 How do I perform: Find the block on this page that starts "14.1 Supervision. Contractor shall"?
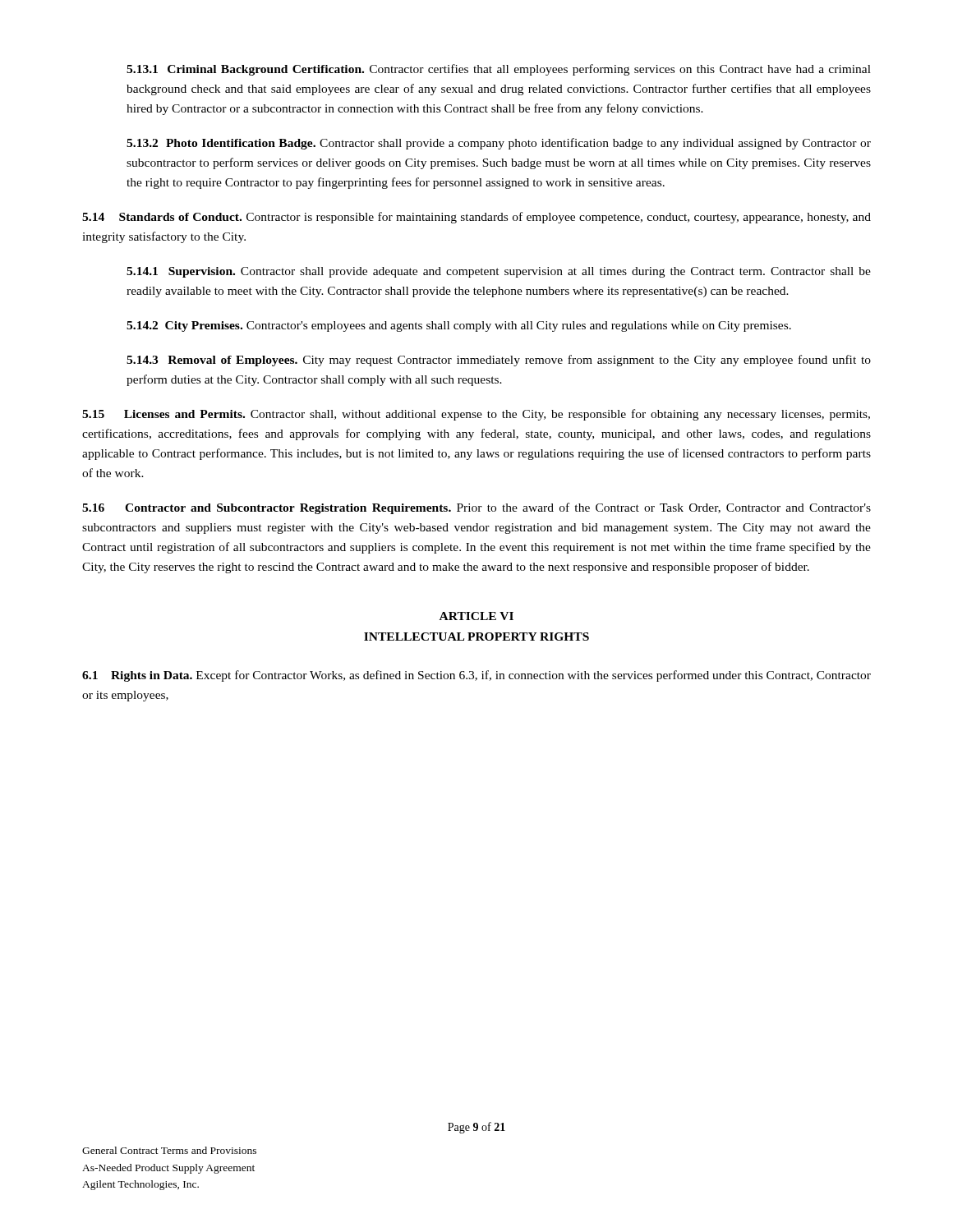coord(499,281)
